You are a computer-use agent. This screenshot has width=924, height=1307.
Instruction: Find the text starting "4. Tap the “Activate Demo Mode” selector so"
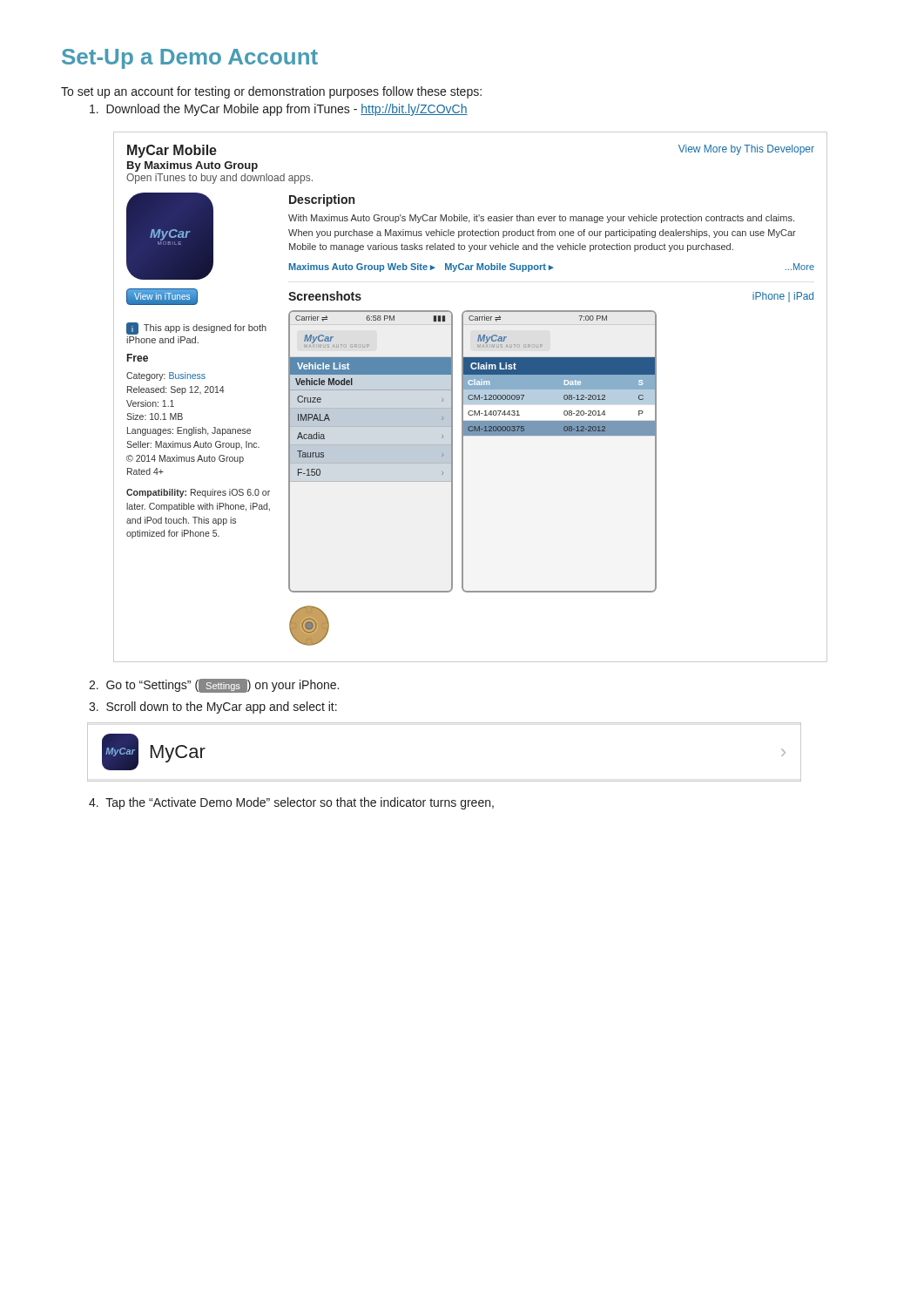pyautogui.click(x=292, y=802)
